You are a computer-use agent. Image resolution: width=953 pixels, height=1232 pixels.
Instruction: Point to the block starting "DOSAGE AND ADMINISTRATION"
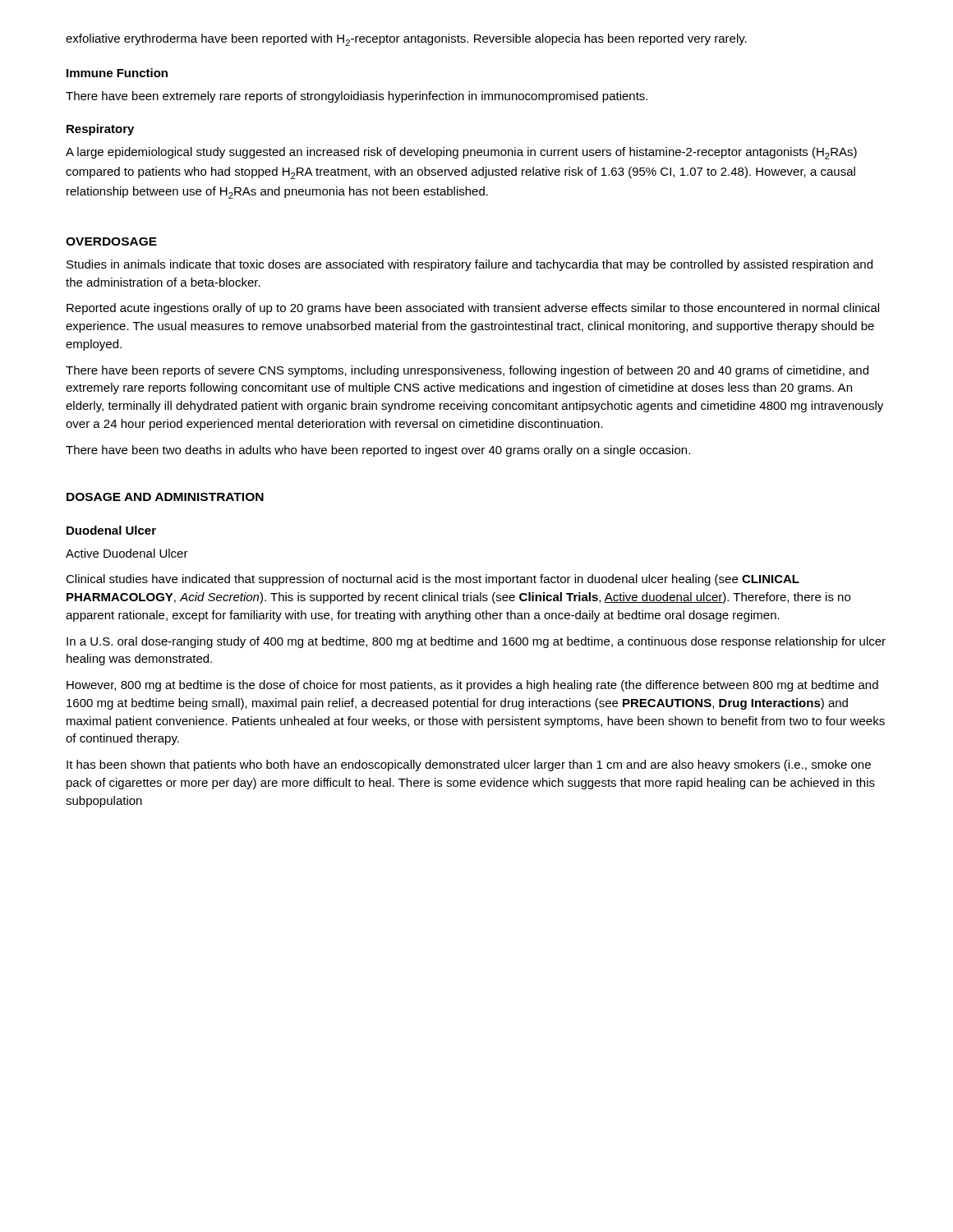pos(165,497)
